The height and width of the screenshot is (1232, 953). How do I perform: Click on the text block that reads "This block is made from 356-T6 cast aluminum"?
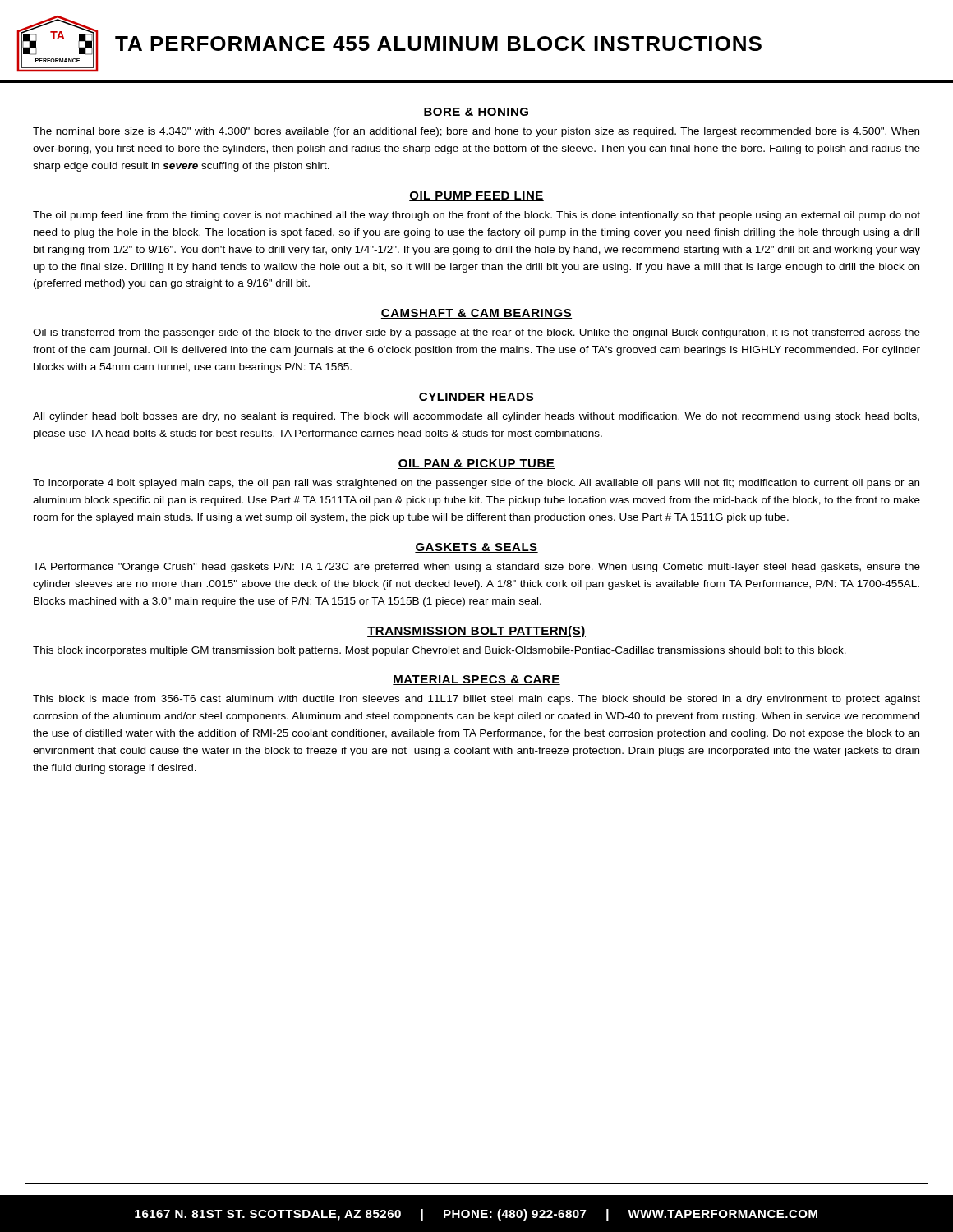476,733
